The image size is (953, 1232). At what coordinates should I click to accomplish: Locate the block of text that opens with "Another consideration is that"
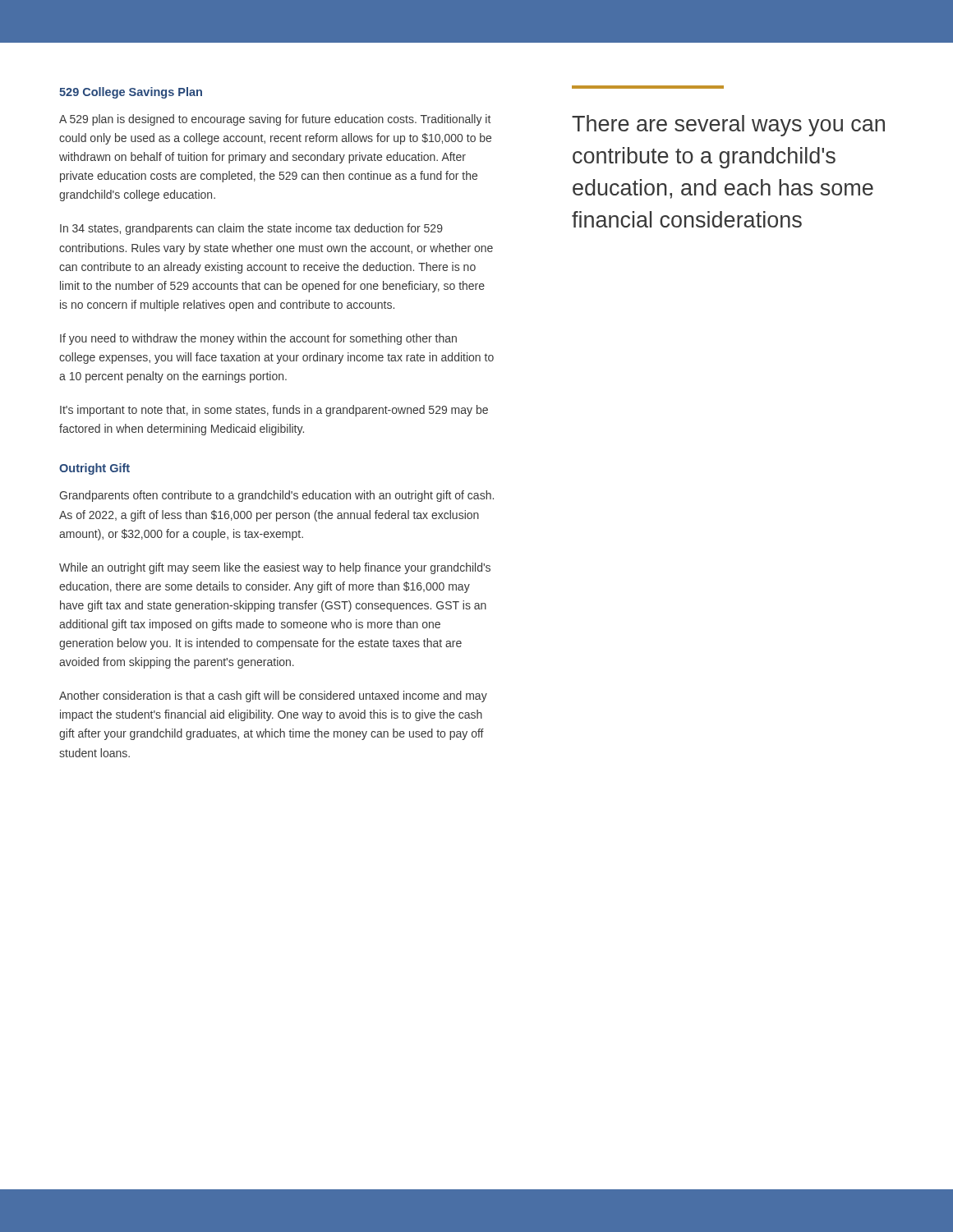click(273, 724)
